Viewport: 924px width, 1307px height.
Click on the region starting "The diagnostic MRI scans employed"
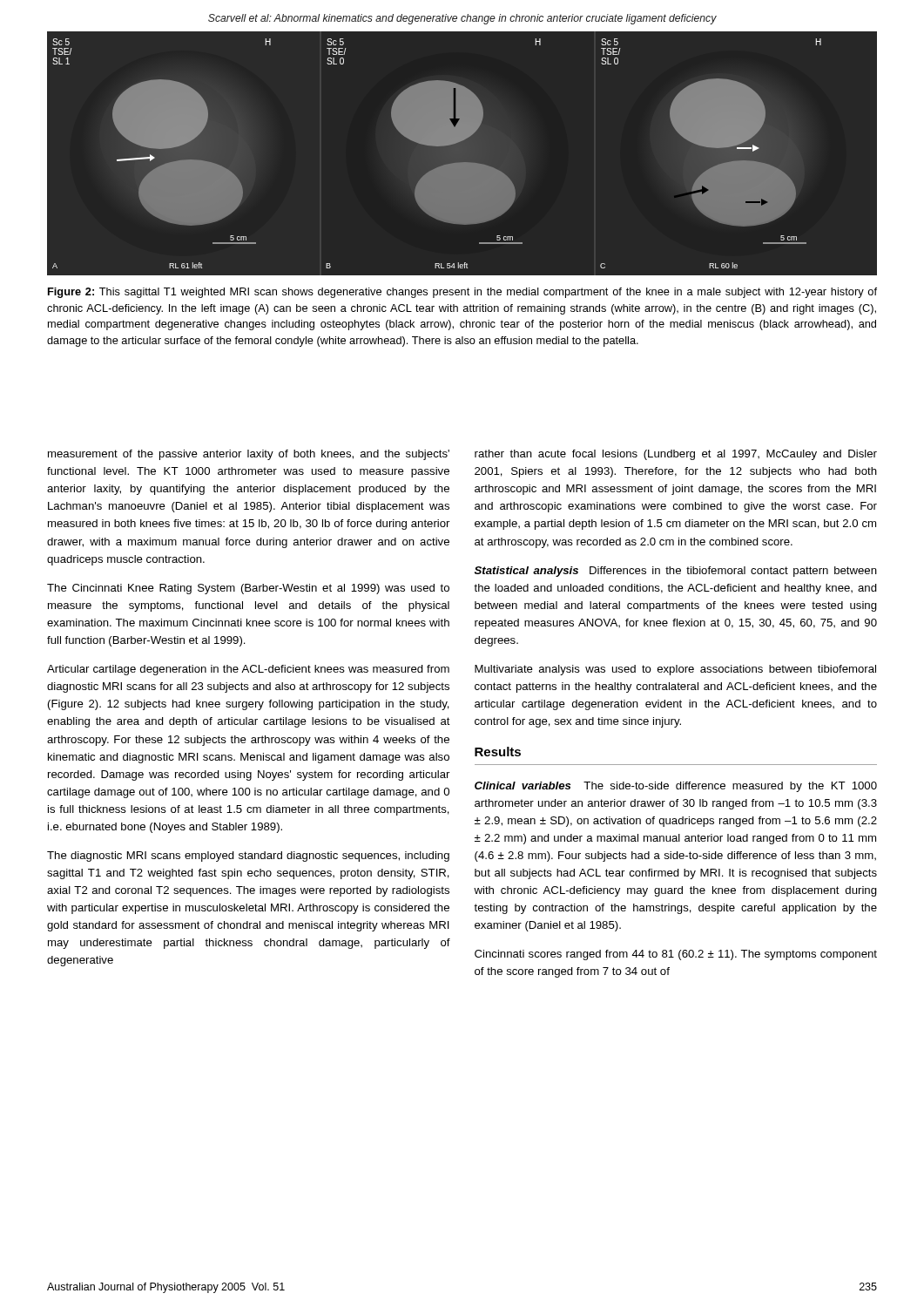pyautogui.click(x=248, y=908)
